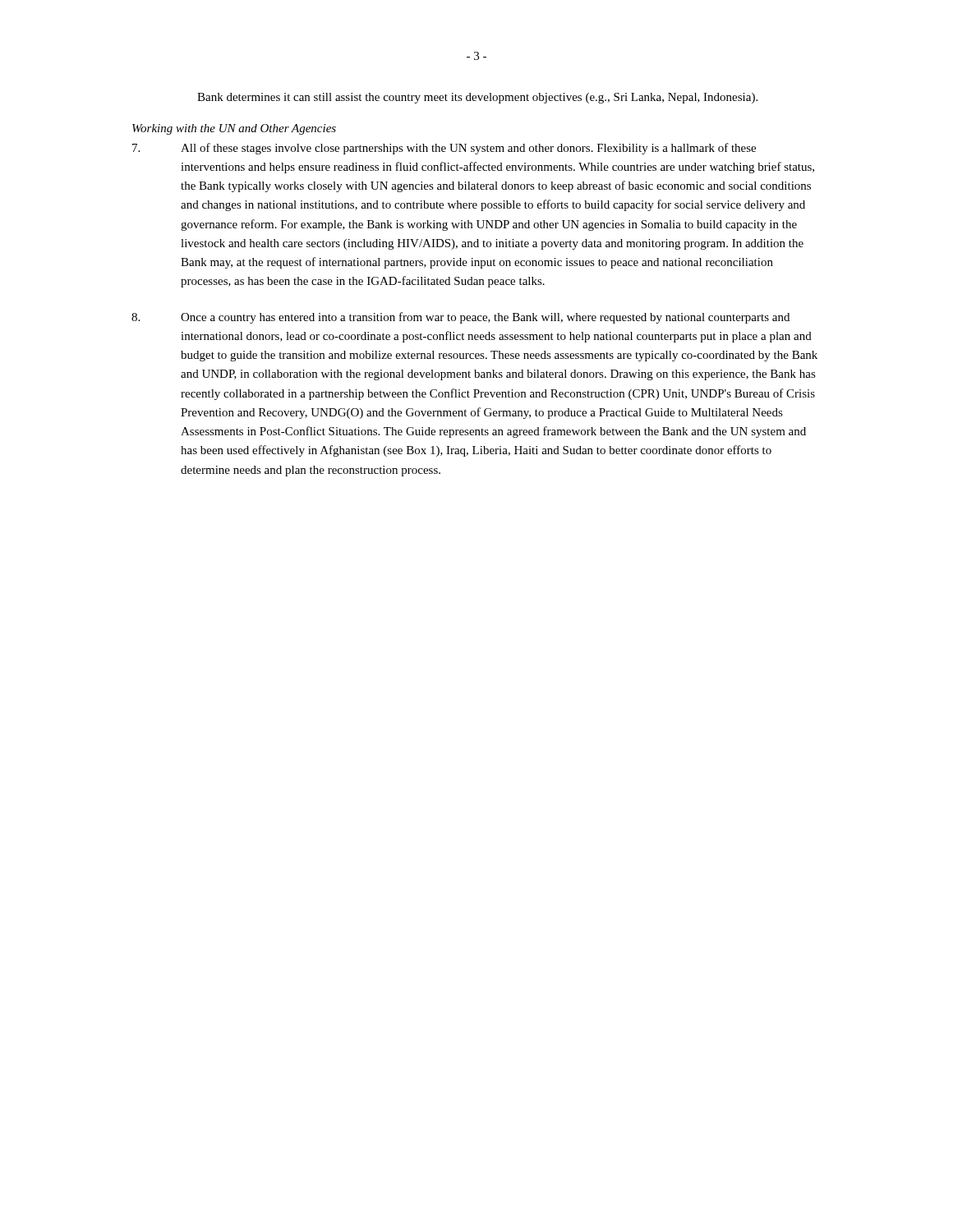
Task: Where is the passage that starts "Bank determines it"?
Action: coord(478,97)
